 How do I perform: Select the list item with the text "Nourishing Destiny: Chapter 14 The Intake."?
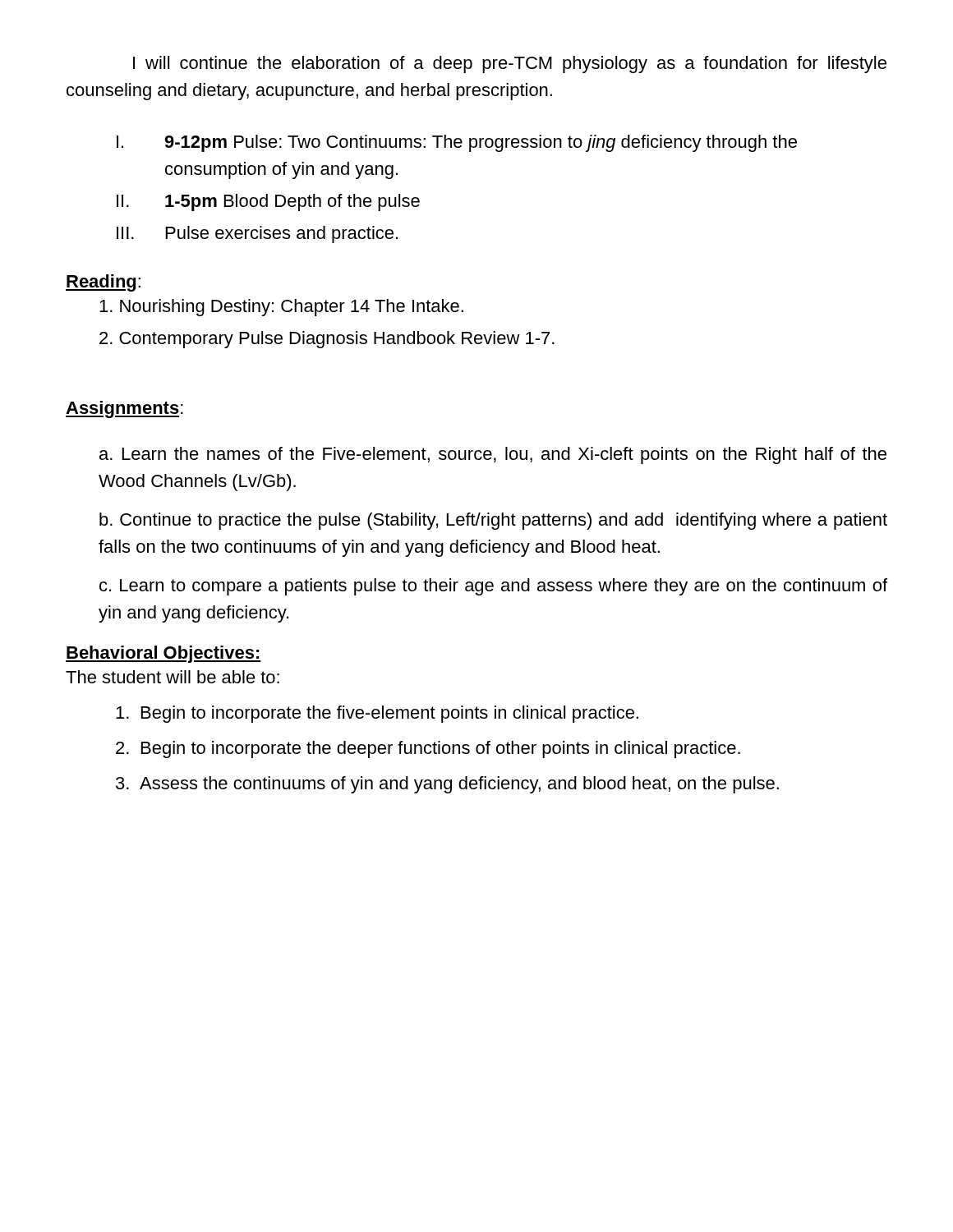[282, 306]
